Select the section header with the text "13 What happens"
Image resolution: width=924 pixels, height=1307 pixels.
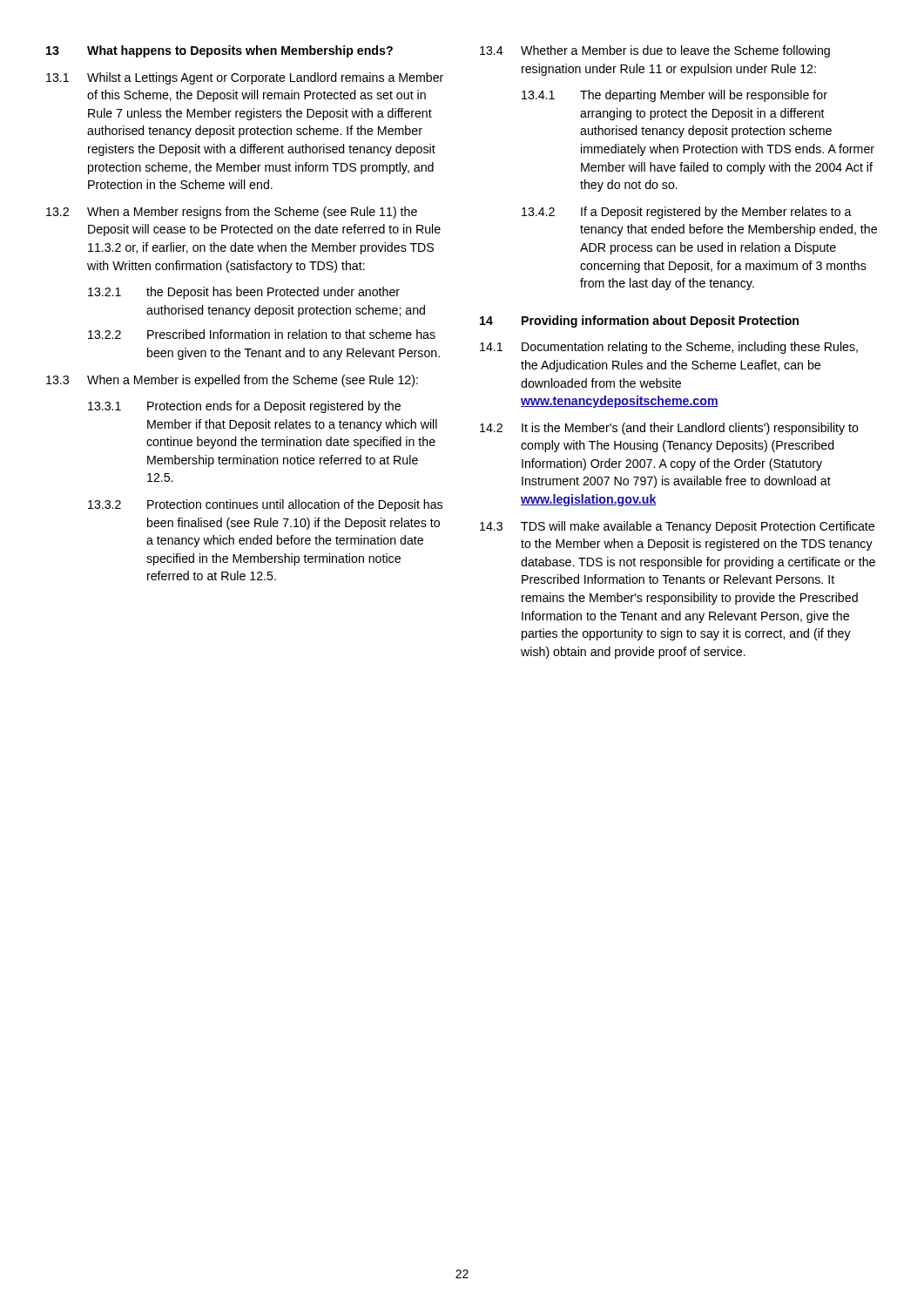coord(246,51)
